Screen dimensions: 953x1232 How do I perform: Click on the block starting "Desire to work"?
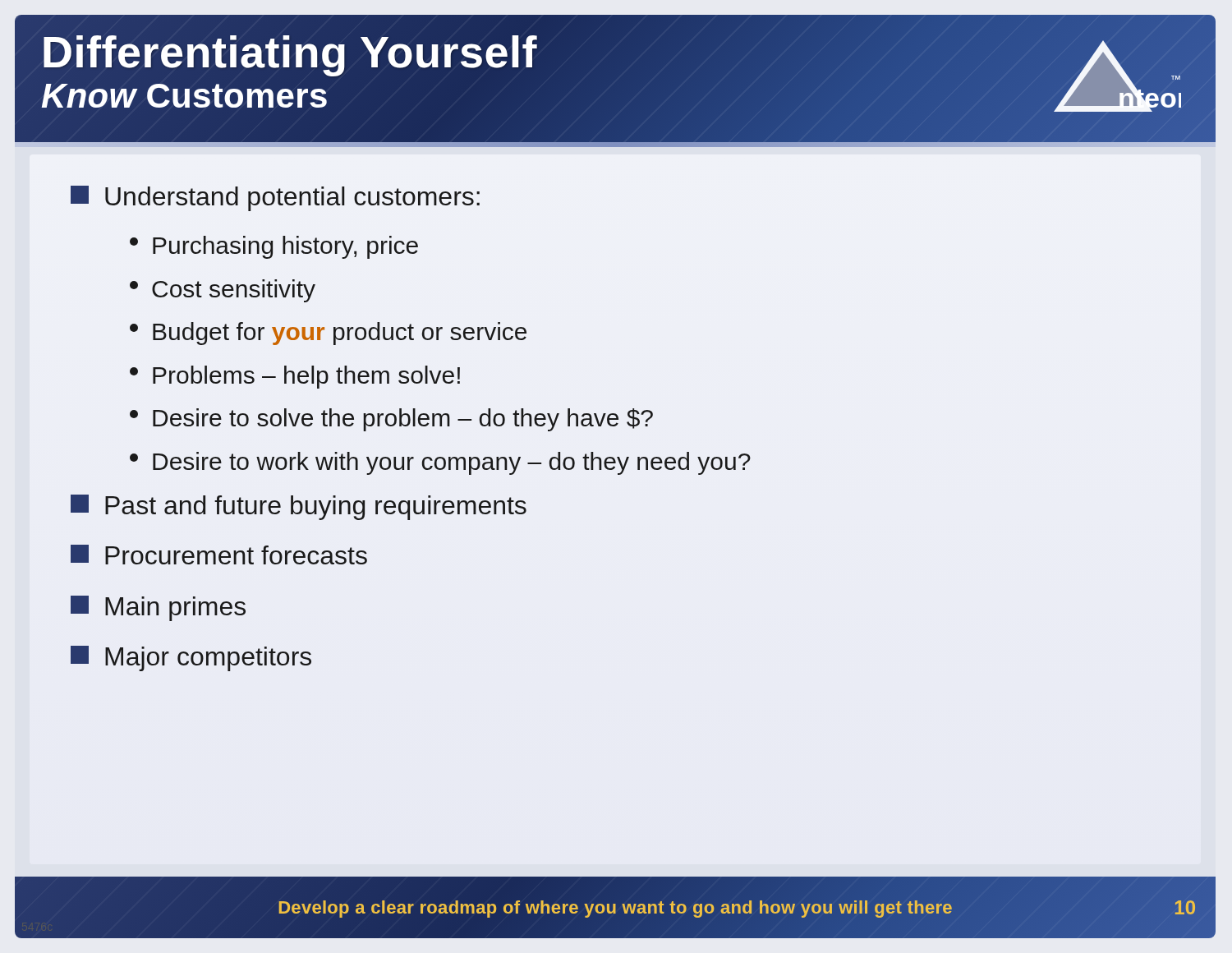click(x=440, y=462)
